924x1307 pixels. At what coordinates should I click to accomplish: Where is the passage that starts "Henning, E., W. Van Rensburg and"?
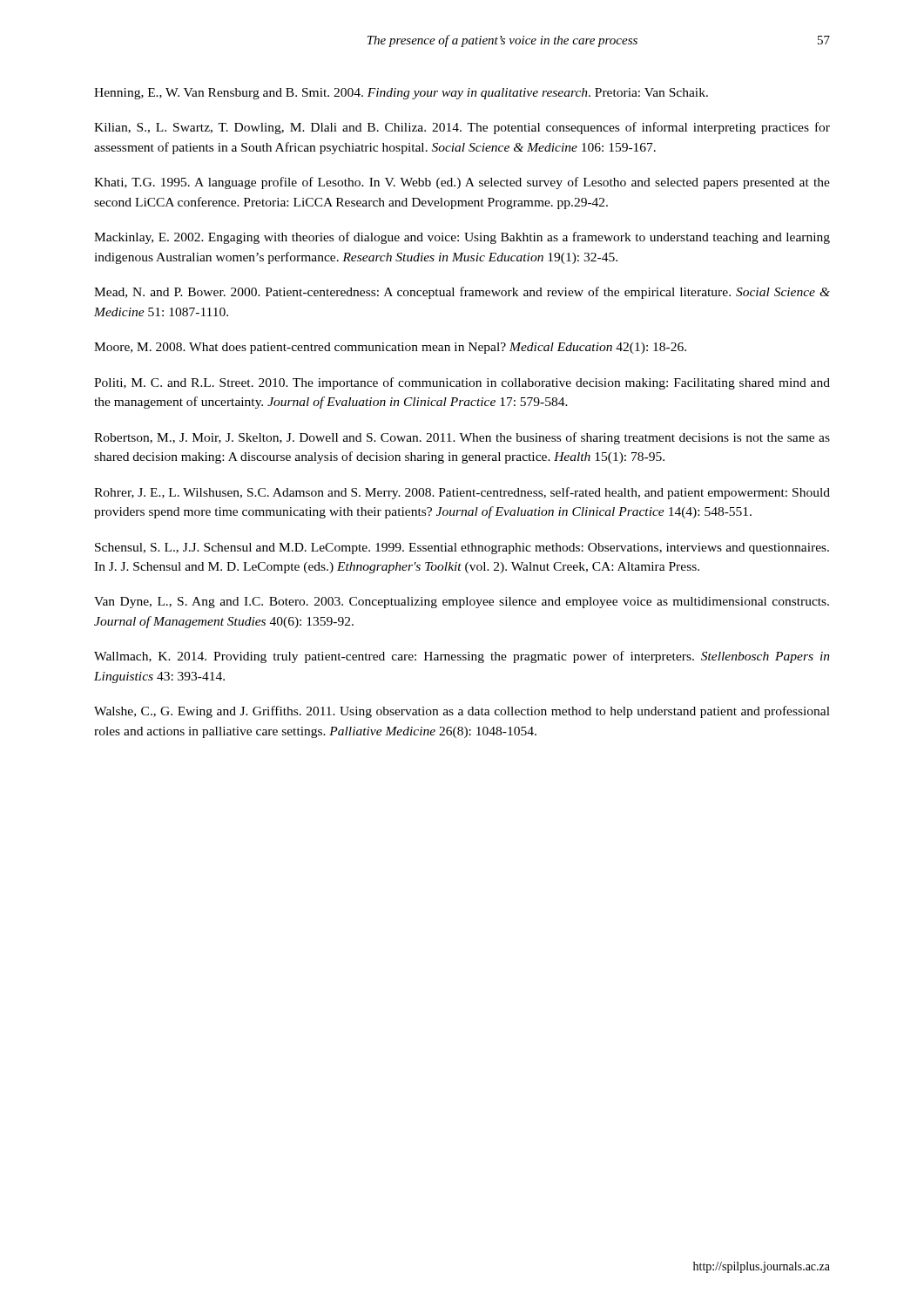click(x=401, y=92)
